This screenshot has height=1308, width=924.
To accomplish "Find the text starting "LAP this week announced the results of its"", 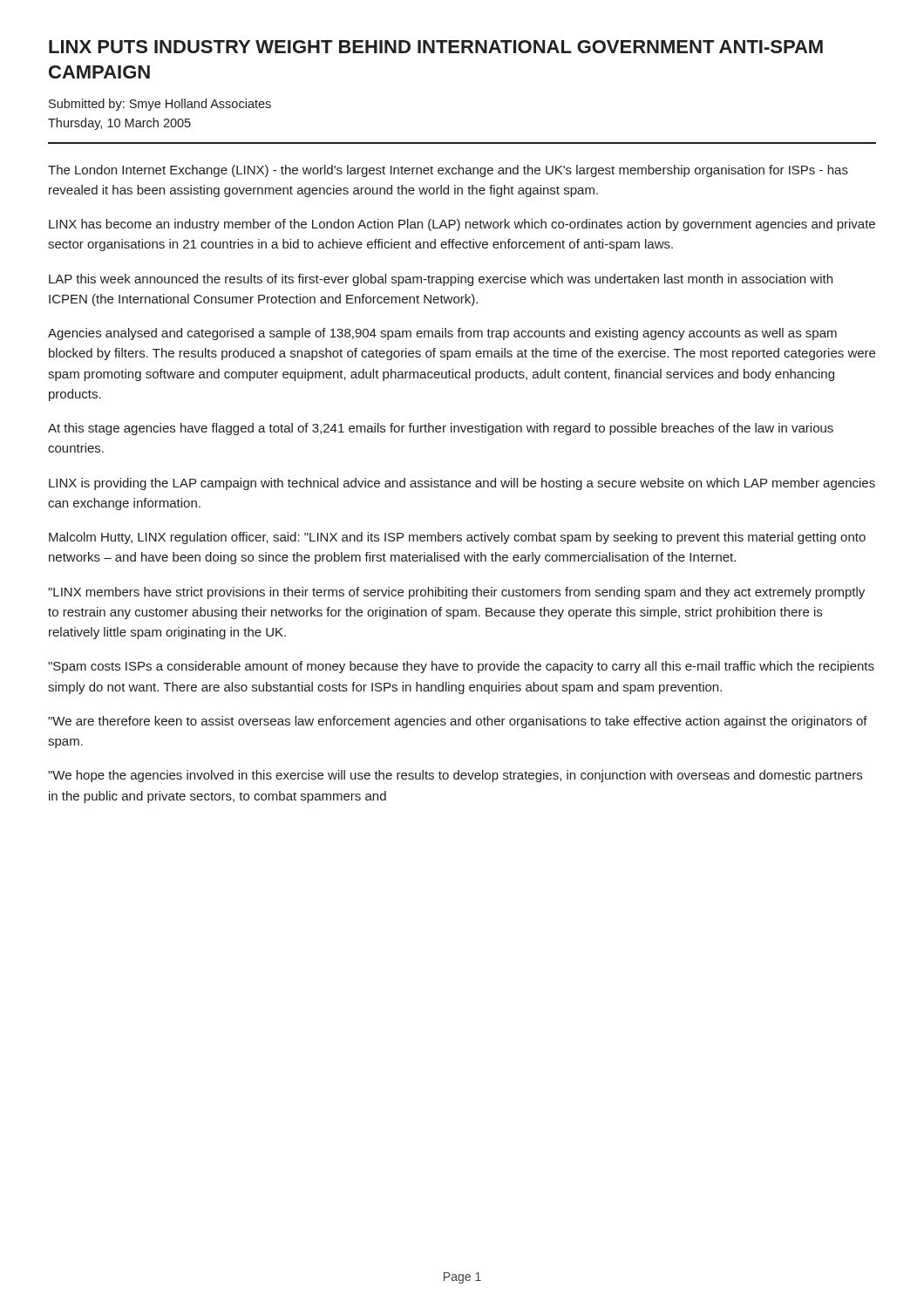I will [x=441, y=288].
